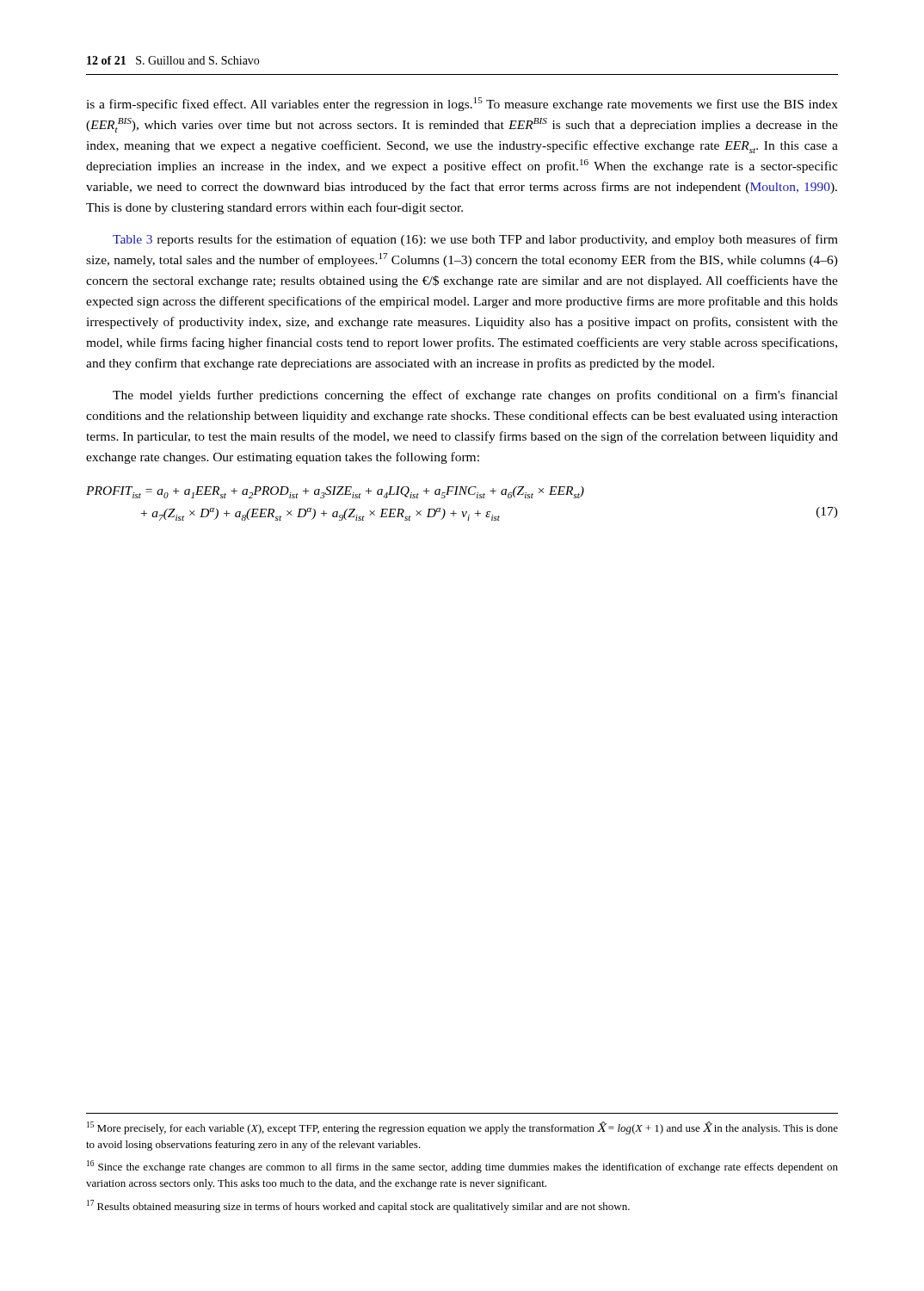Where is the passage that starts "16 Since the exchange"?
Image resolution: width=924 pixels, height=1291 pixels.
coord(462,1175)
